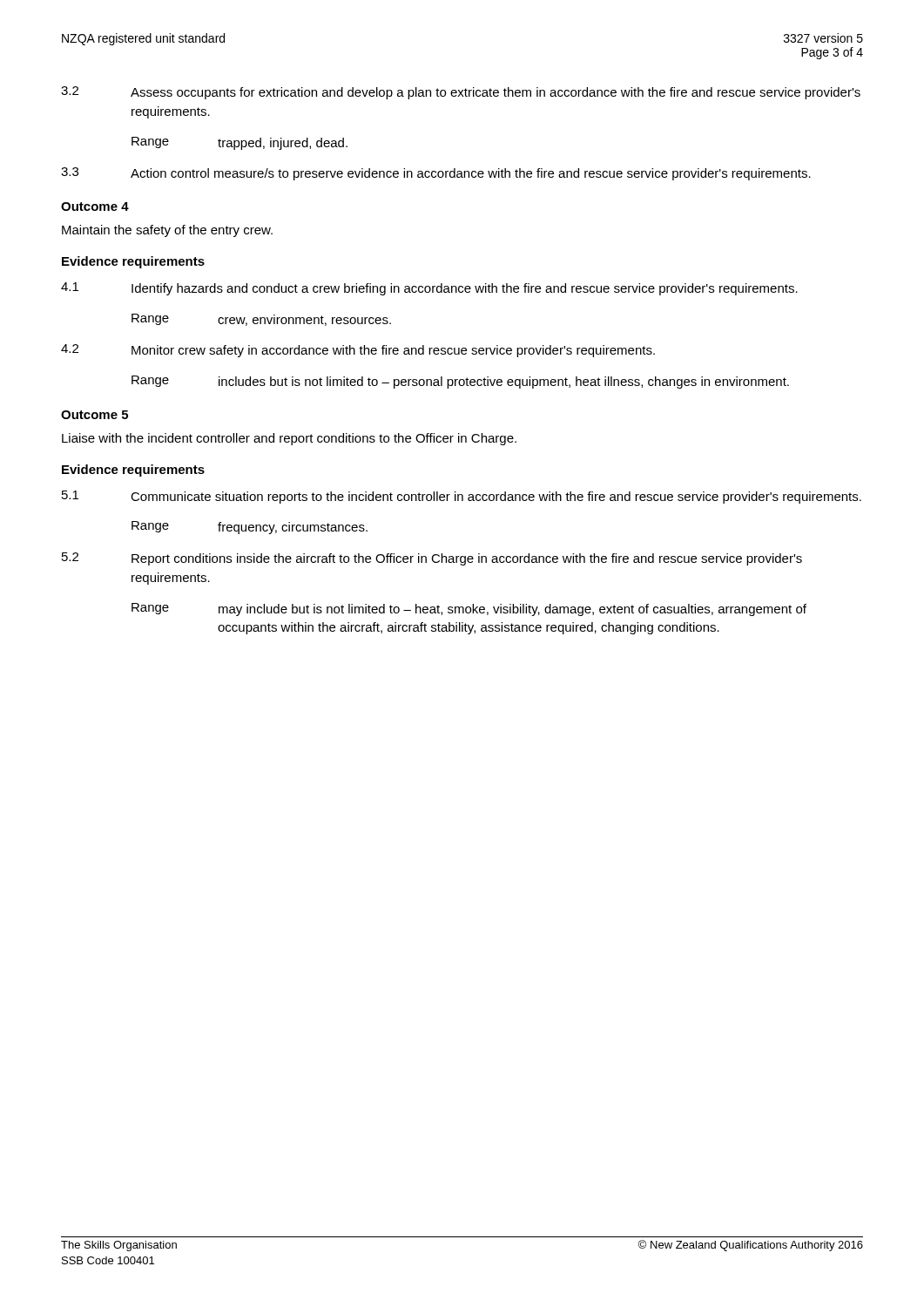Point to the block beginning "3.3 Action control measure/s to preserve evidence in"
This screenshot has width=924, height=1307.
point(462,174)
